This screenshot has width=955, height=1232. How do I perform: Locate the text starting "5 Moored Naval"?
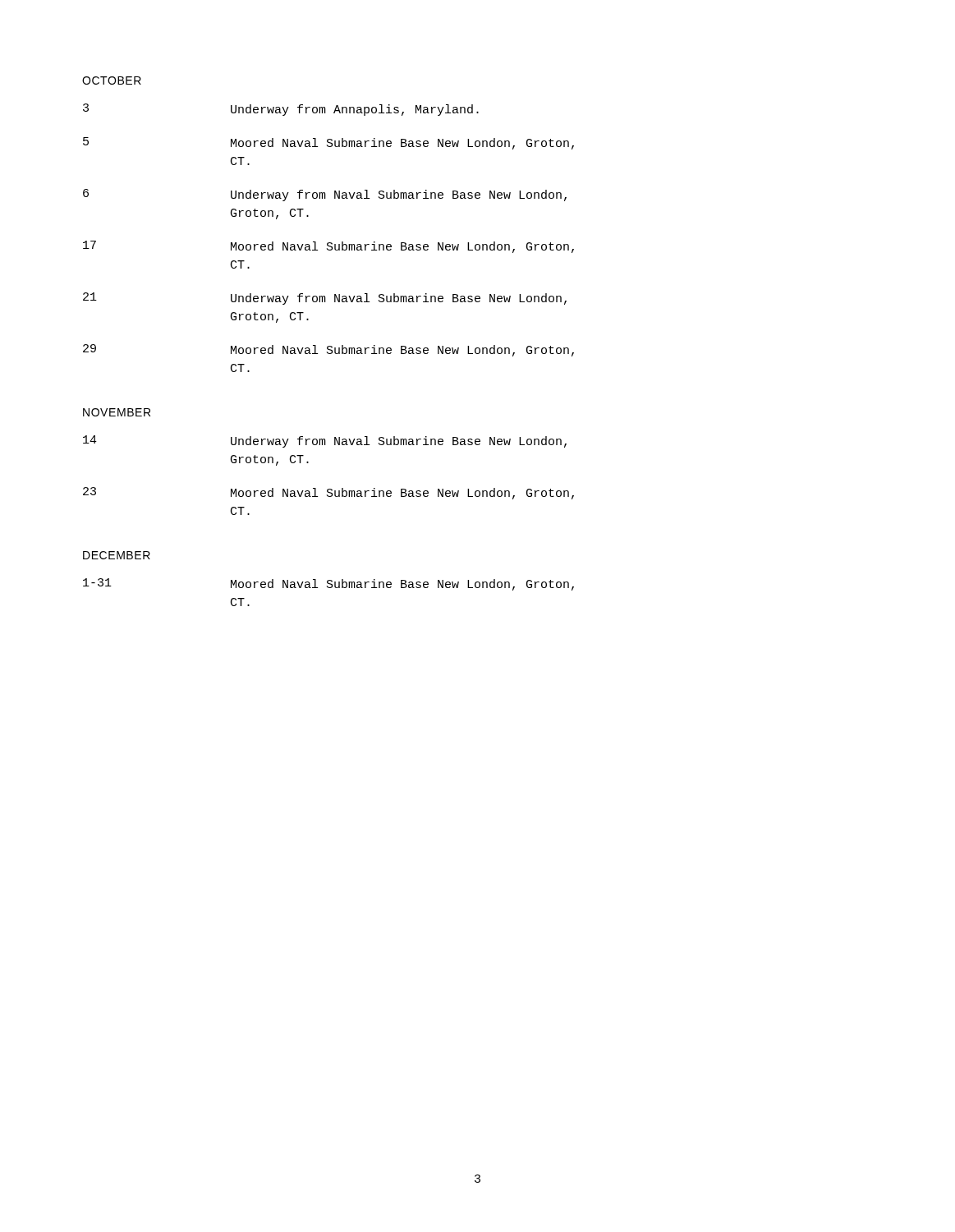tap(330, 154)
